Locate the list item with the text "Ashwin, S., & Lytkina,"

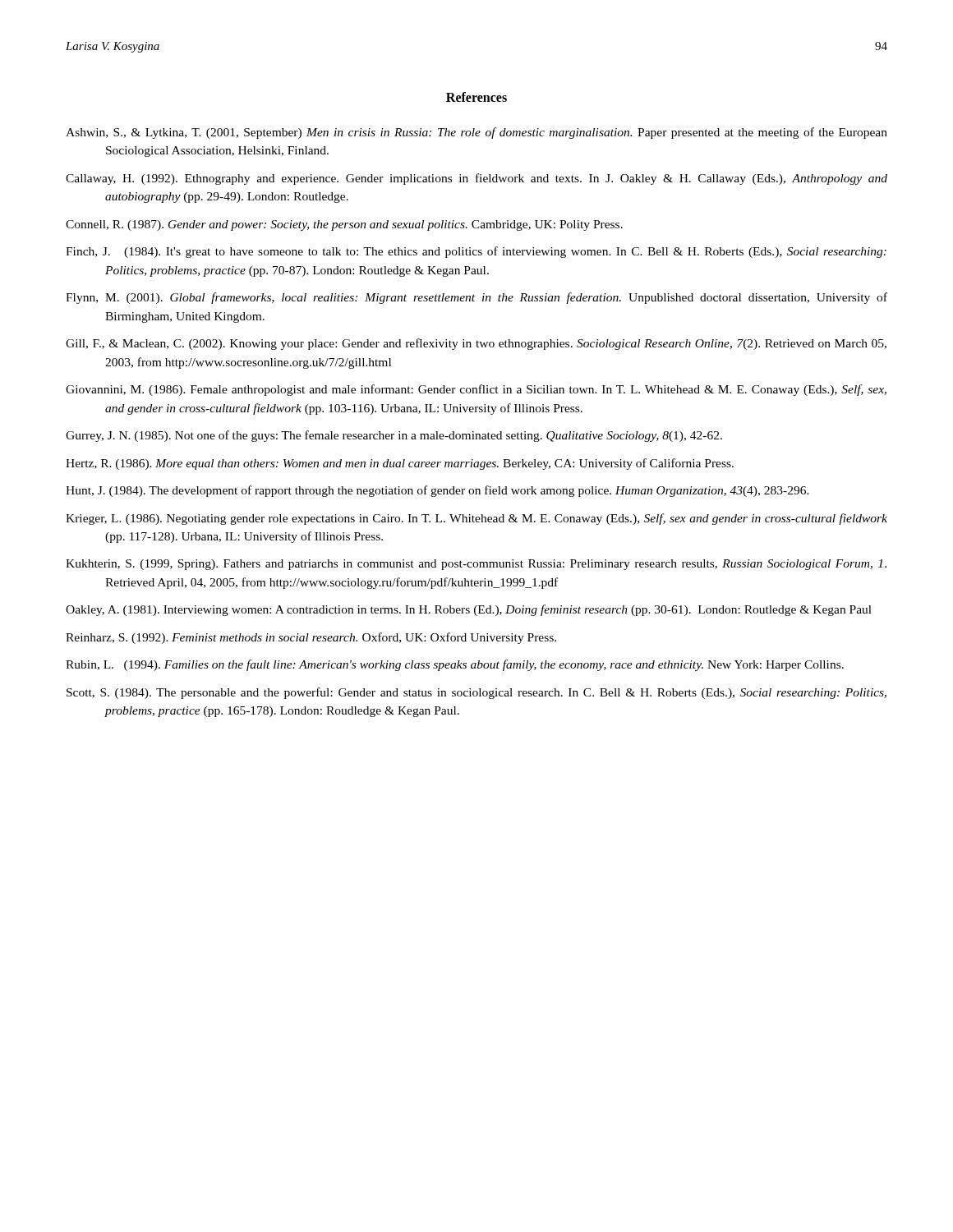pyautogui.click(x=476, y=142)
